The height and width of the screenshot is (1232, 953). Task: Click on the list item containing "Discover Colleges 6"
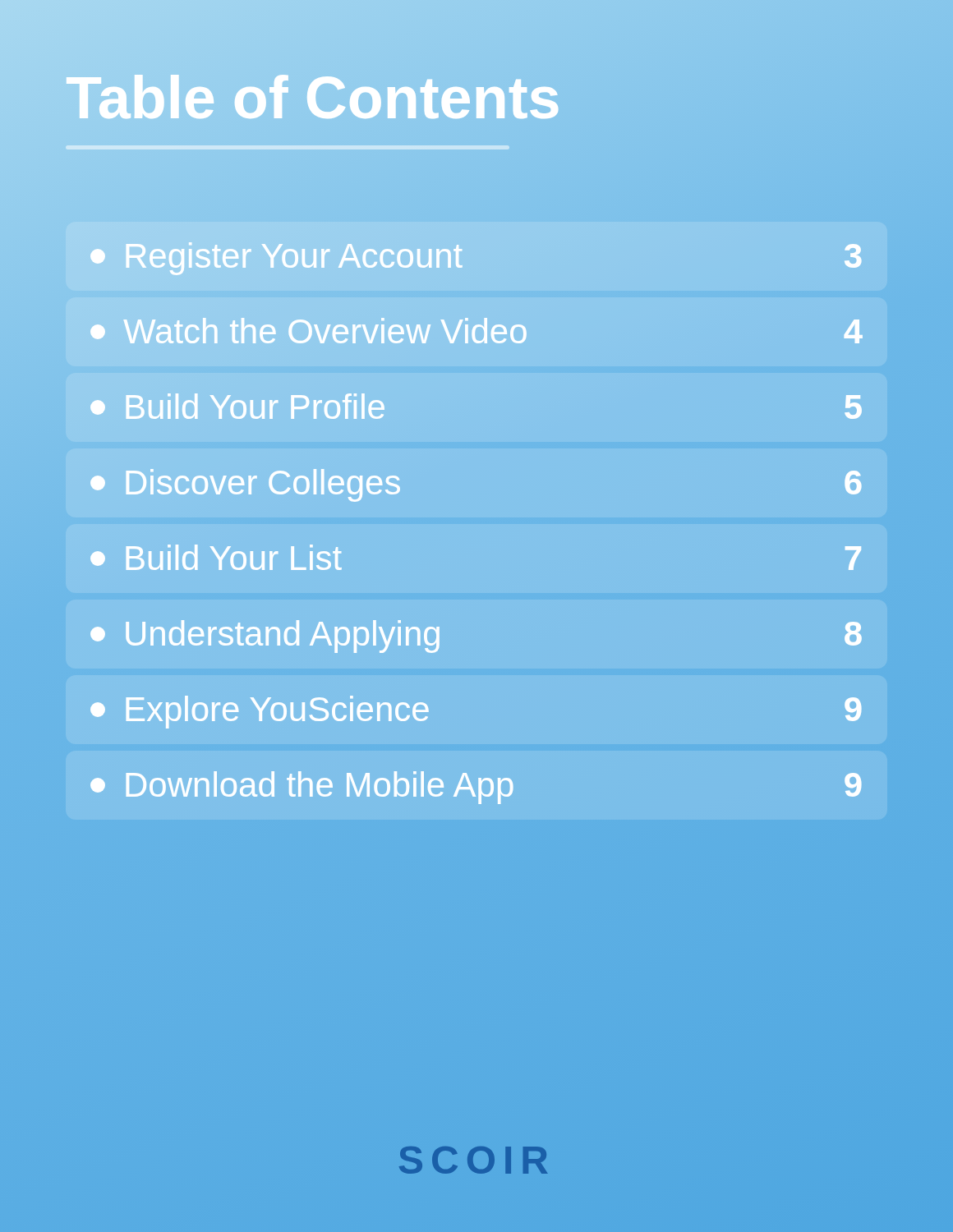pyautogui.click(x=251, y=485)
